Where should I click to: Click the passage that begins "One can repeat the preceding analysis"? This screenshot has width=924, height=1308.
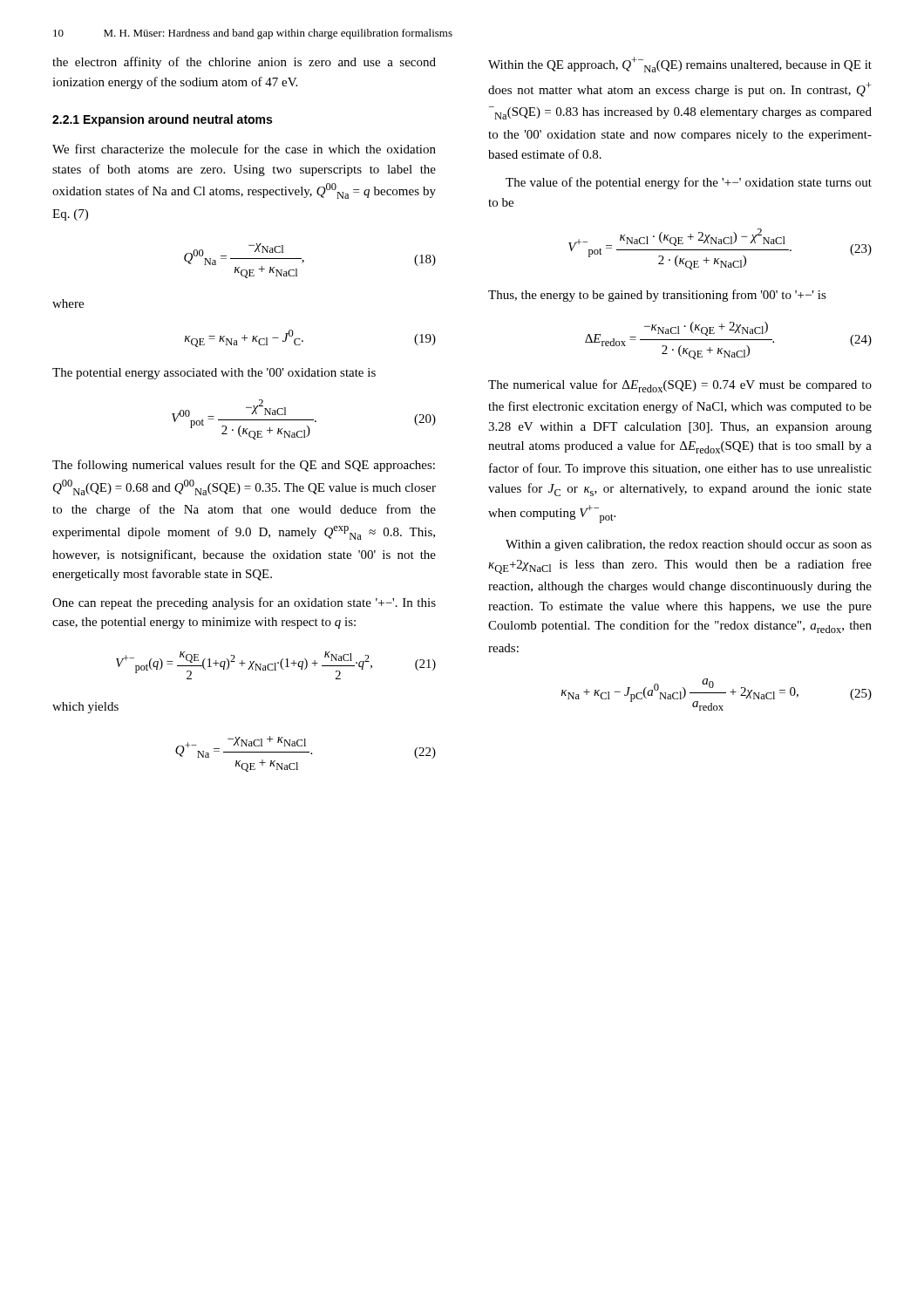(x=244, y=612)
